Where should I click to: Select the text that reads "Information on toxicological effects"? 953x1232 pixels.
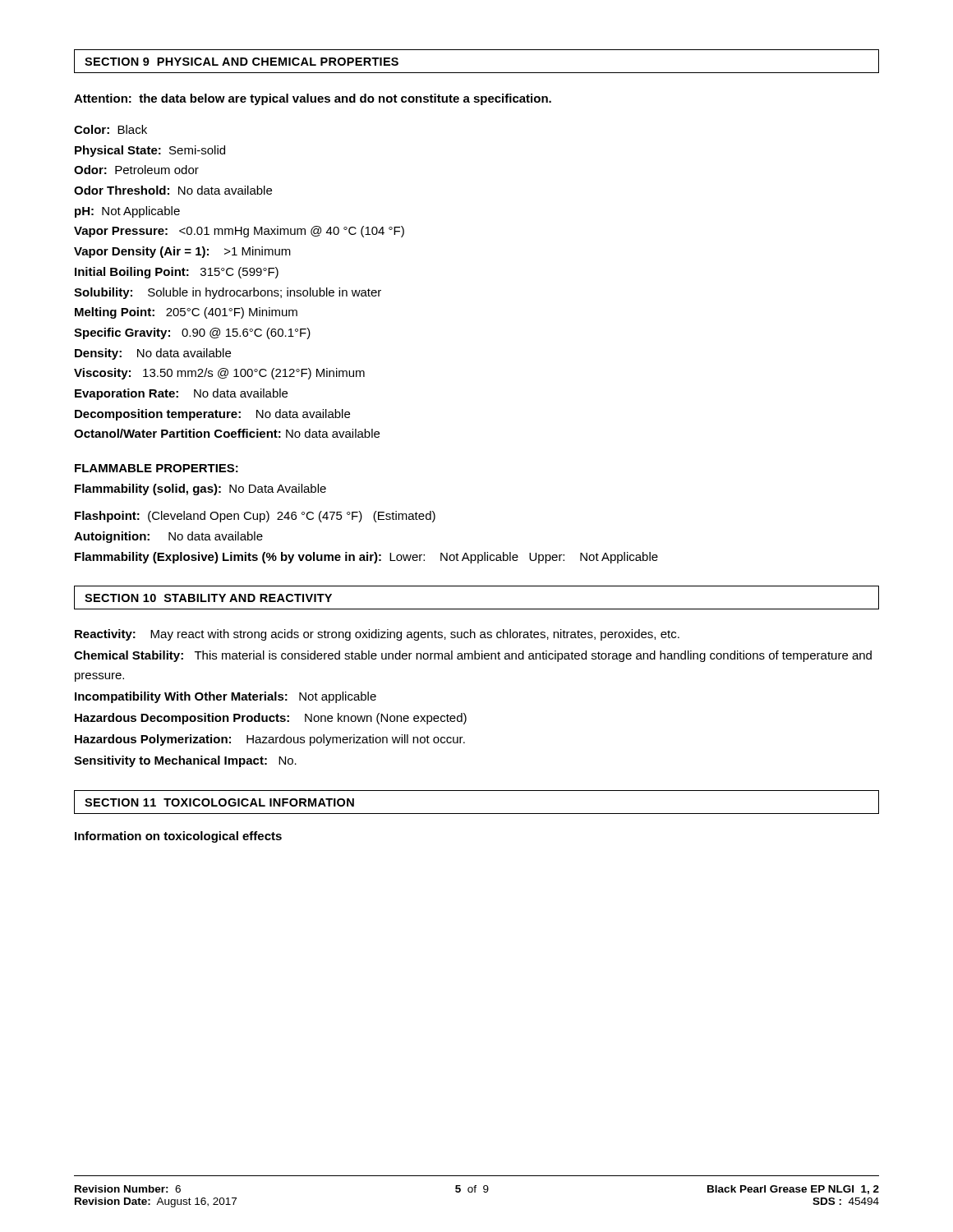pyautogui.click(x=178, y=836)
